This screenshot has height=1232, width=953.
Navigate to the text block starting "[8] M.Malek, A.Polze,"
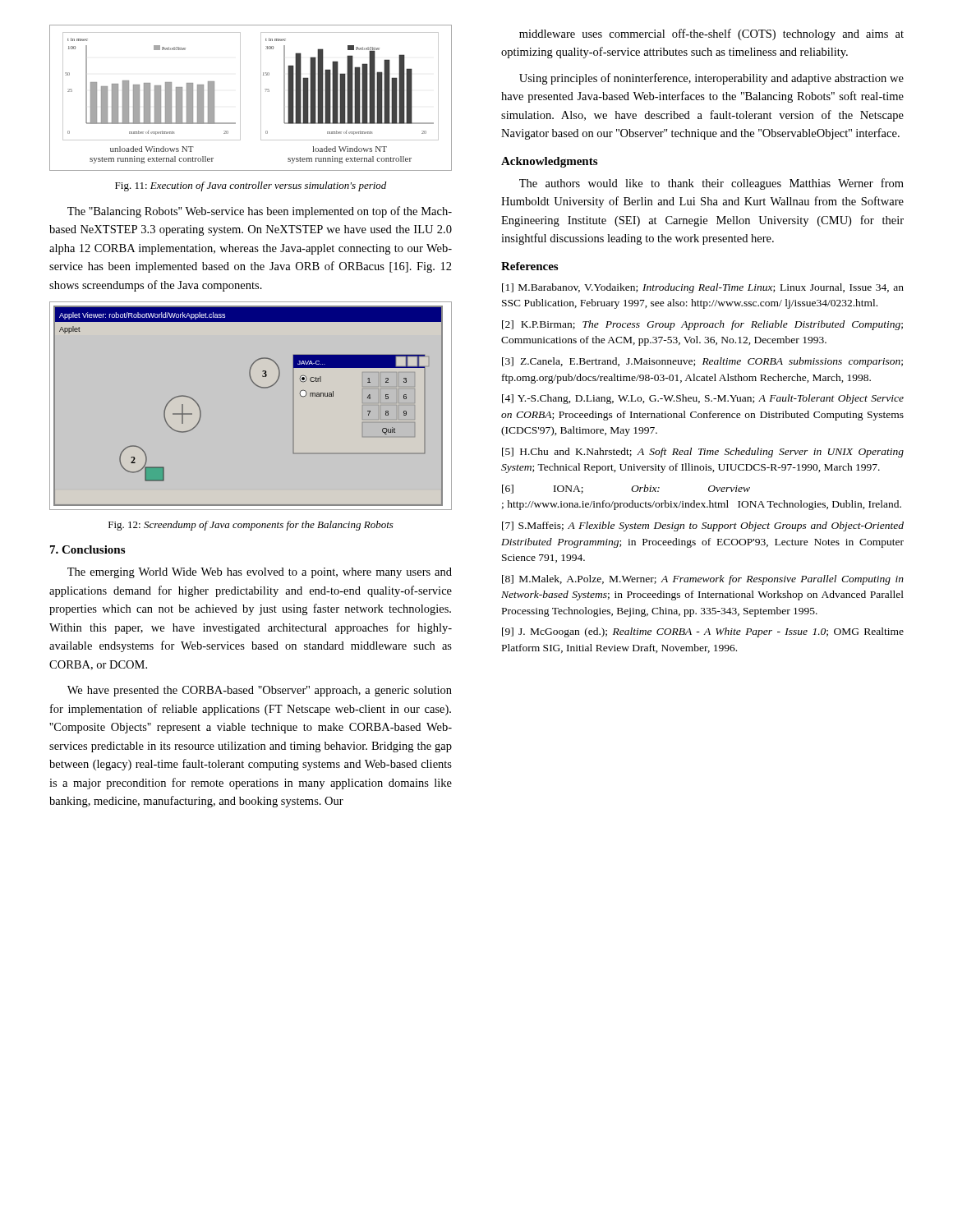[x=702, y=594]
